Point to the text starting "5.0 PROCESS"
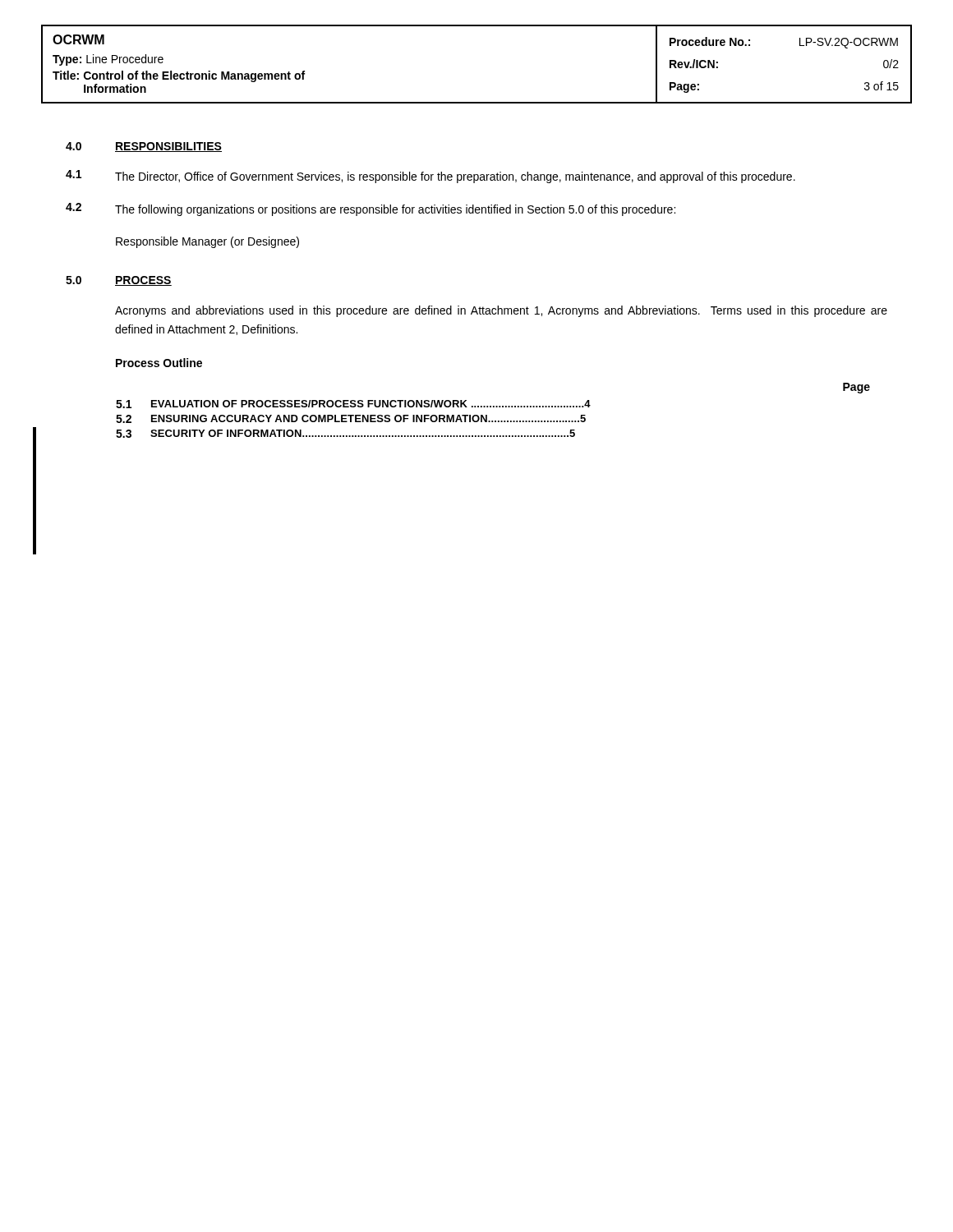Screen dimensions: 1232x953 (x=119, y=280)
